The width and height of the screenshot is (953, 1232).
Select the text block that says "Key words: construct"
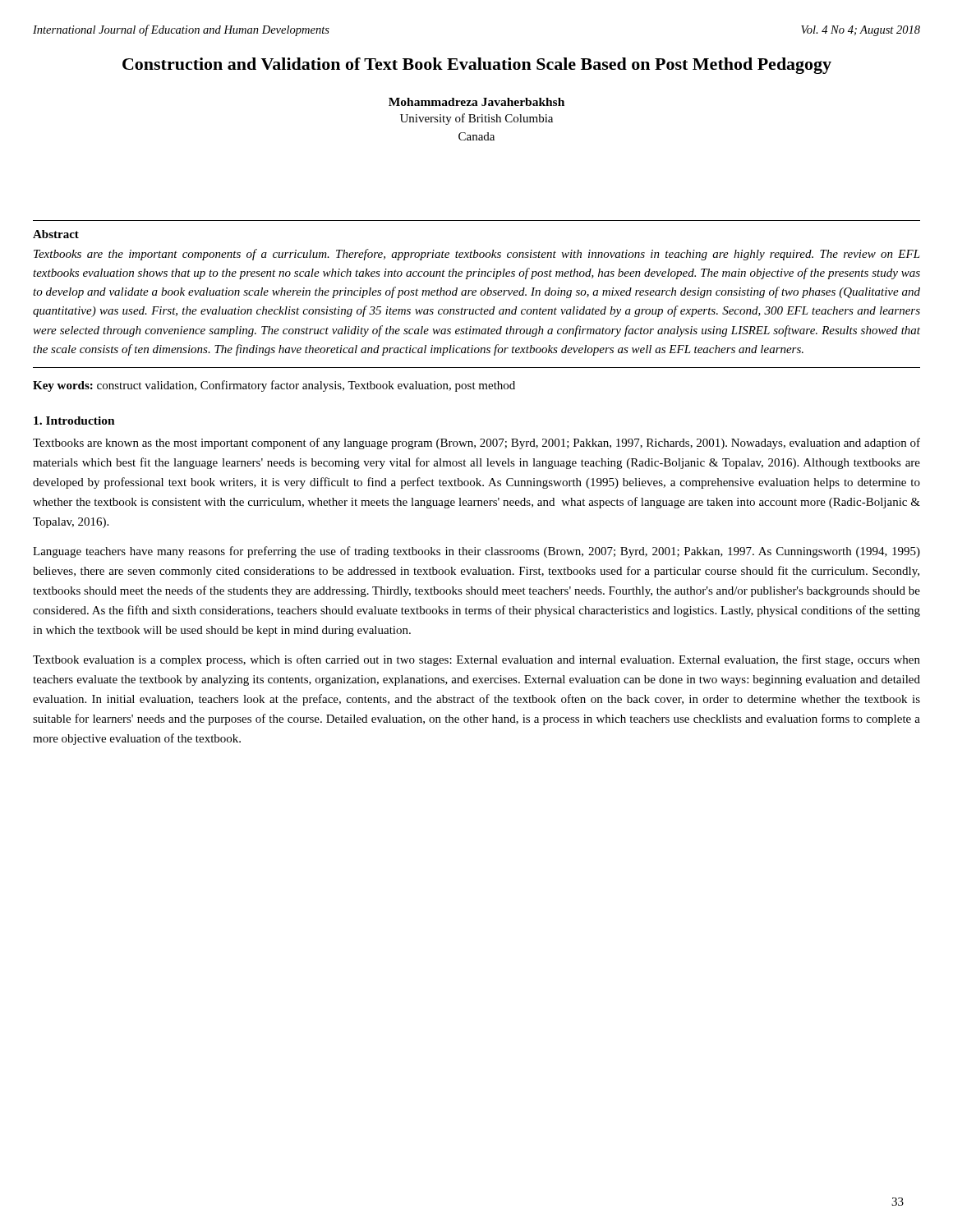coord(274,385)
